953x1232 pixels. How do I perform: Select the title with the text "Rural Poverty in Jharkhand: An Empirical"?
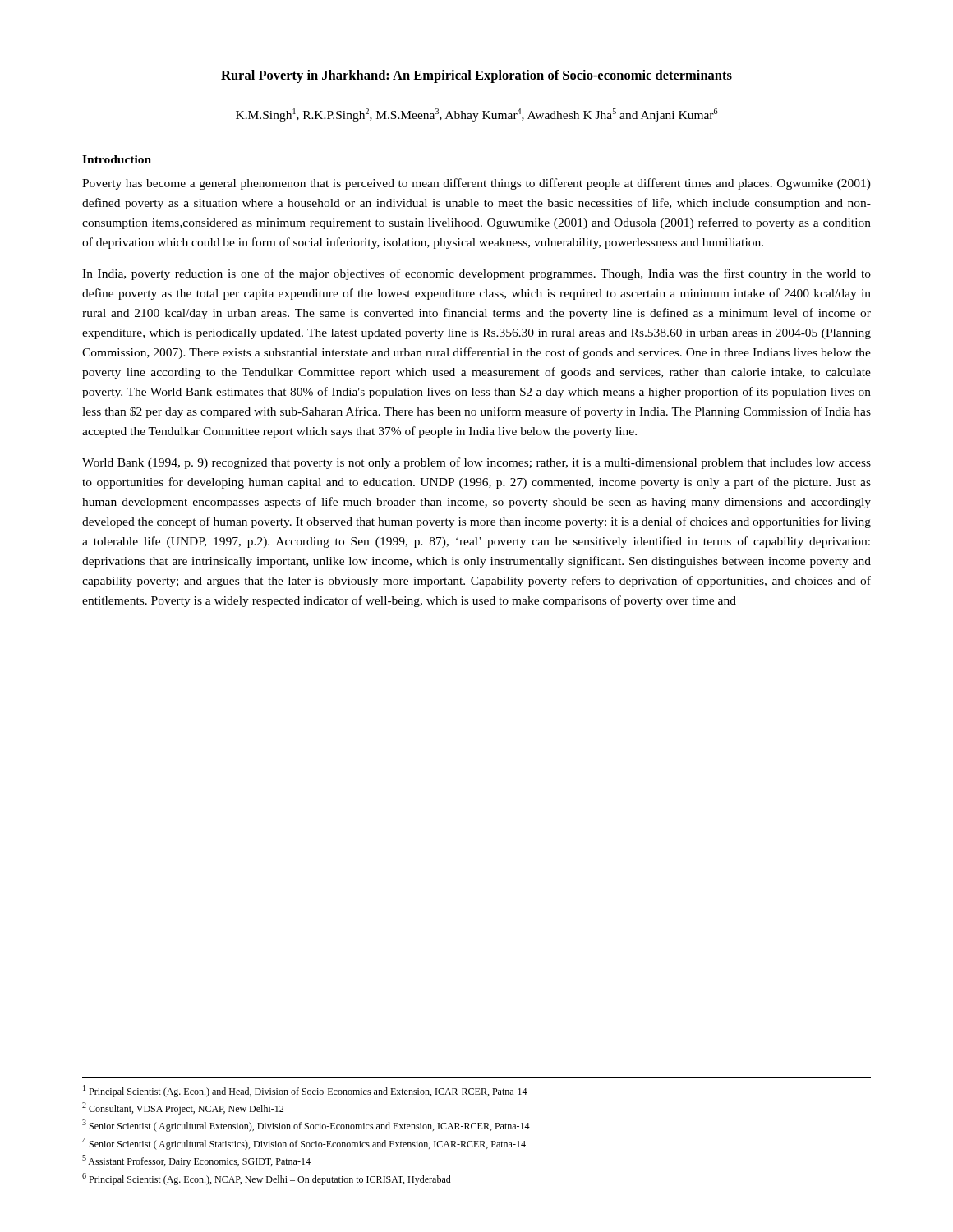coord(476,75)
